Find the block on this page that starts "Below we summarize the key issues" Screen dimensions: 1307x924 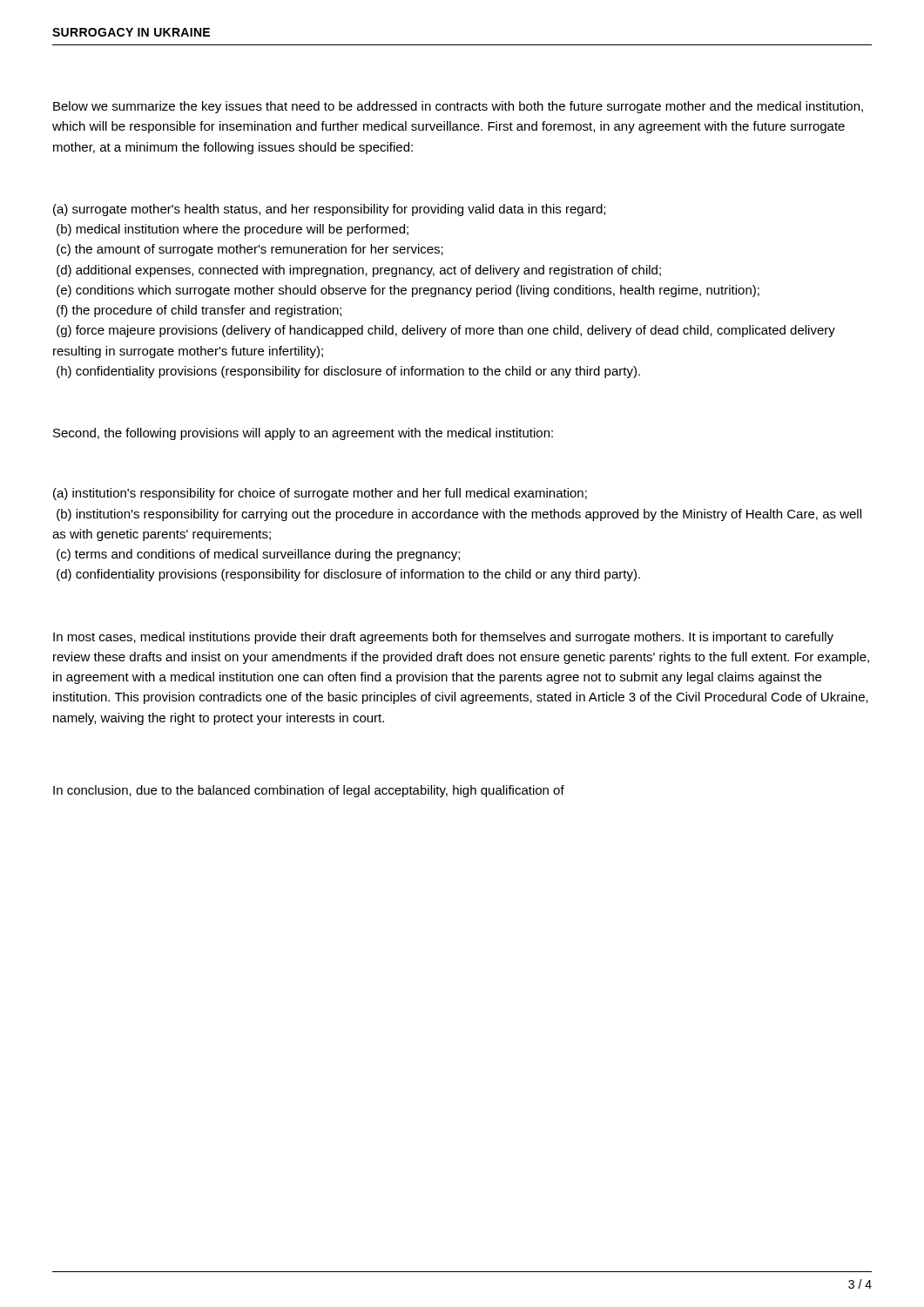[x=458, y=126]
